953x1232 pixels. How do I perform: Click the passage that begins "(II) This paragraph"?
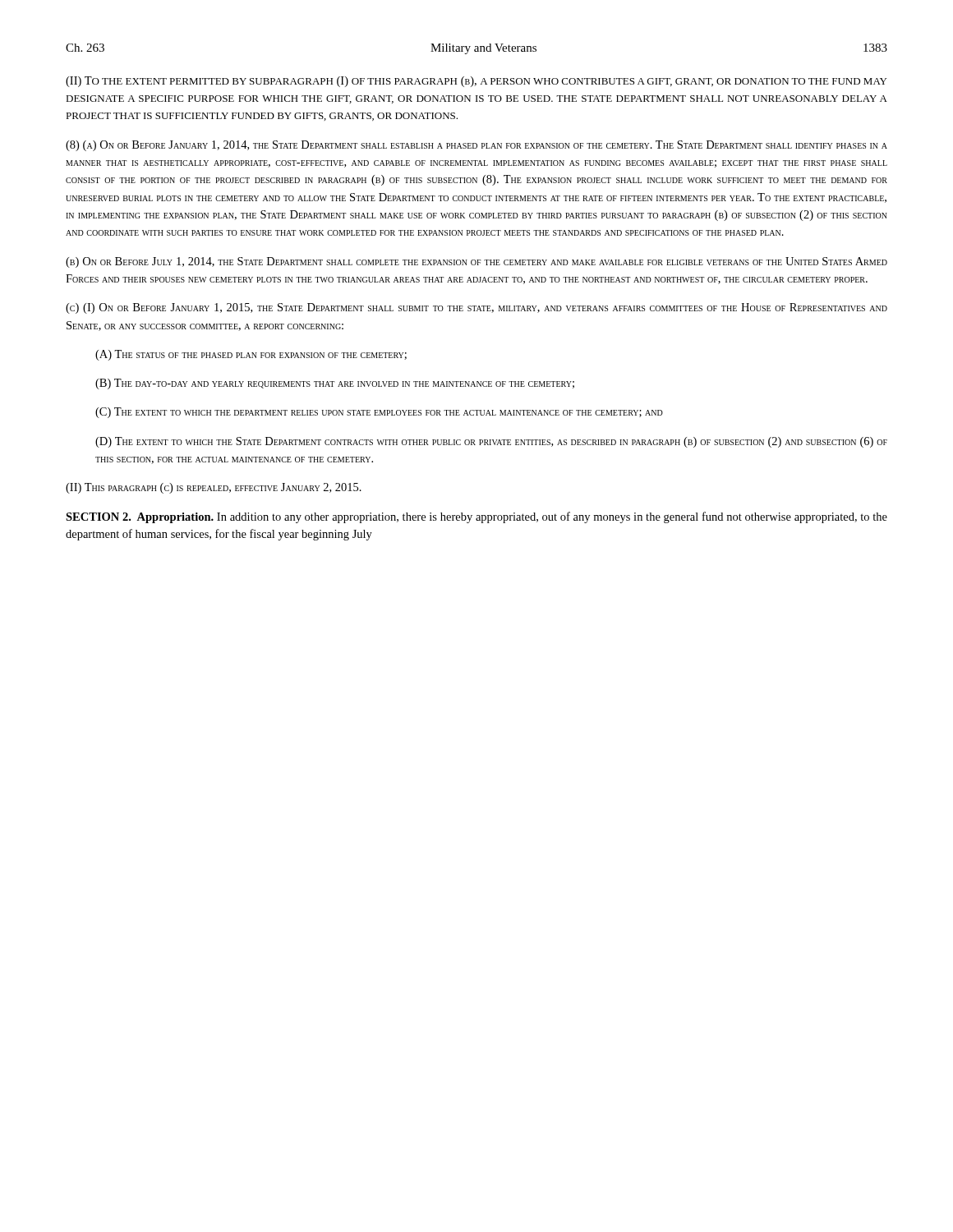coord(214,488)
